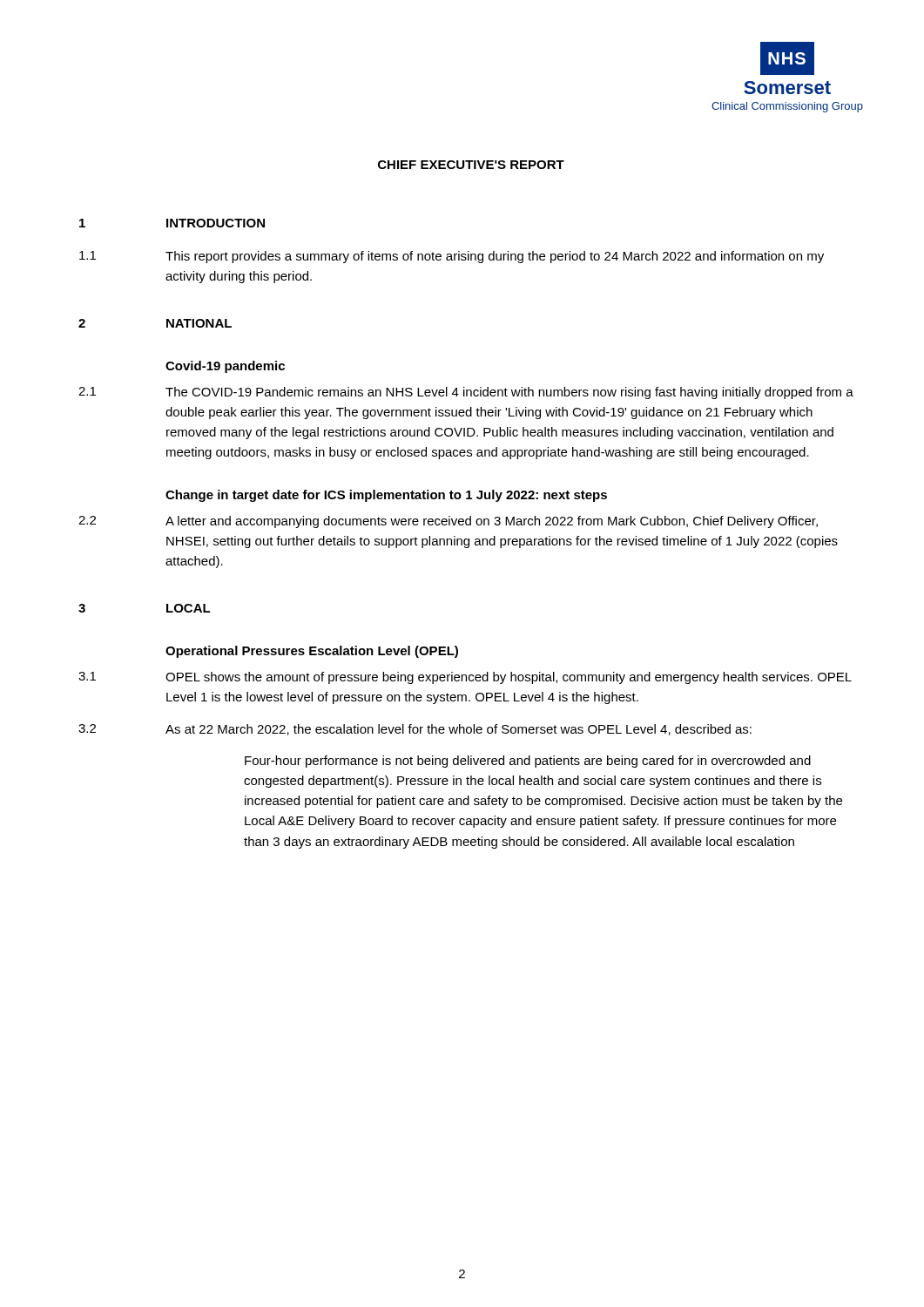The height and width of the screenshot is (1307, 924).
Task: Where is the passage that starts "2 A letter and accompanying documents were"?
Action: [x=471, y=541]
